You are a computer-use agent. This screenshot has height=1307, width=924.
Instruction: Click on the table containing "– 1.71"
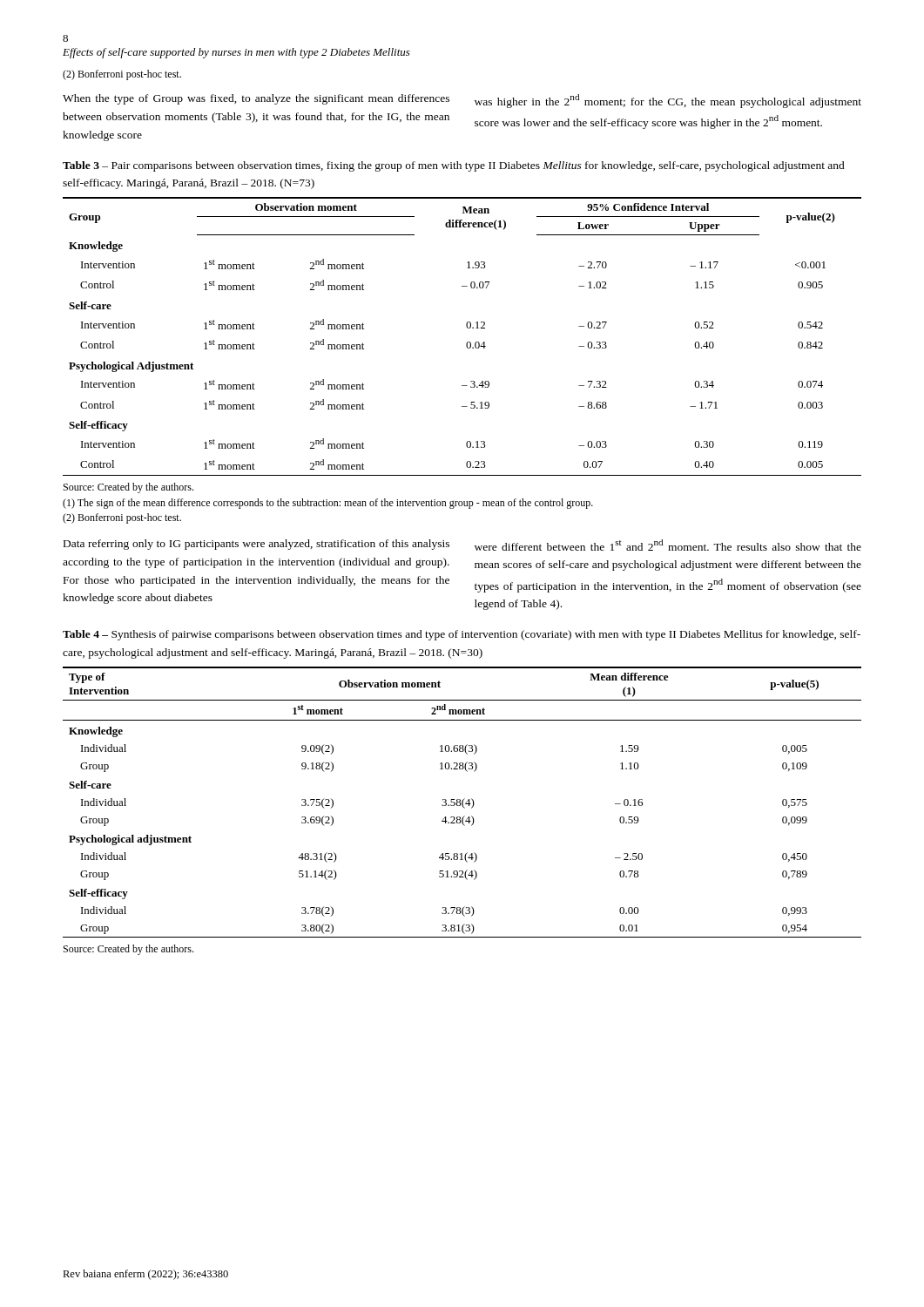click(x=462, y=336)
